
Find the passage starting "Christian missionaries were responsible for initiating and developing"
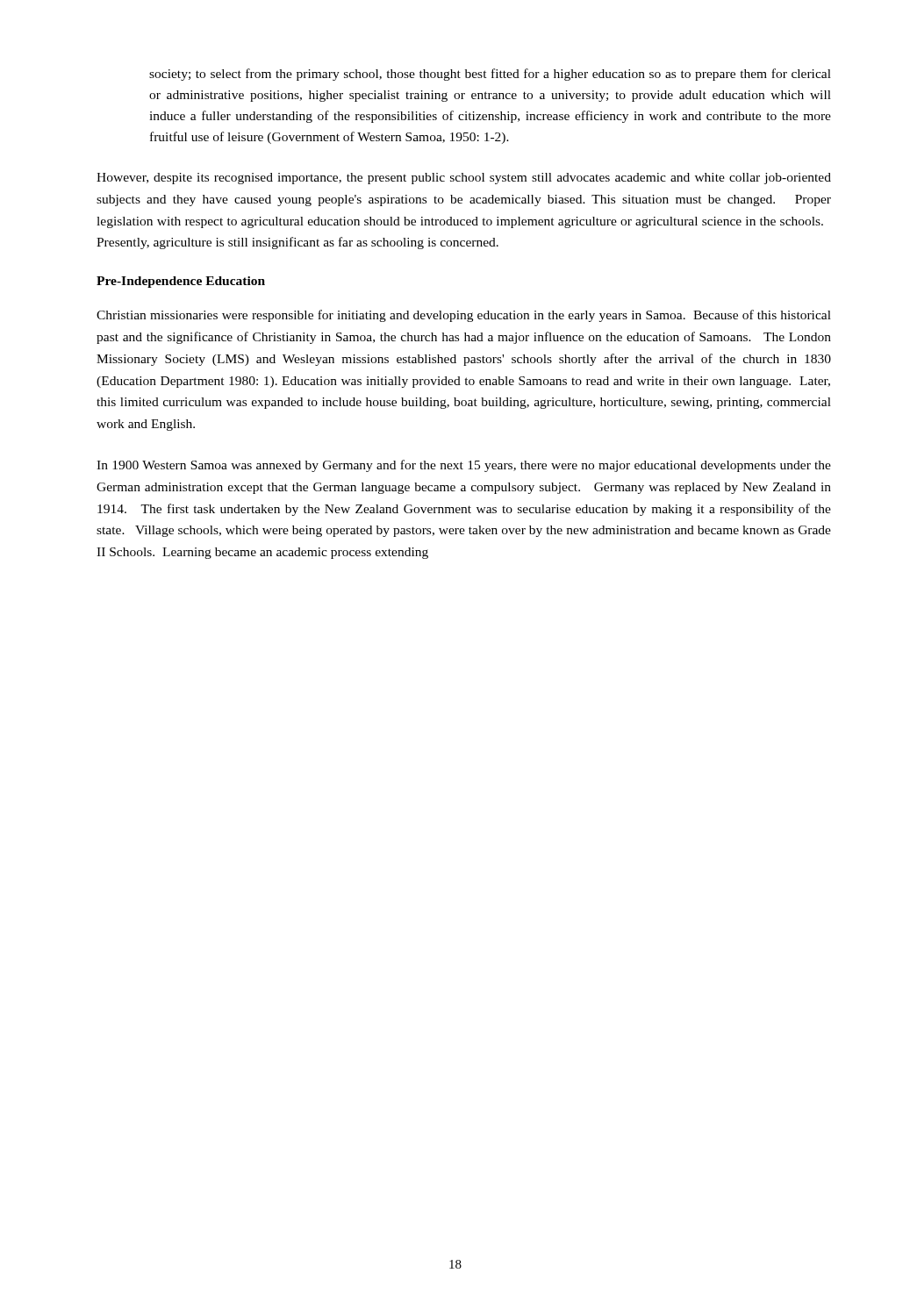464,369
